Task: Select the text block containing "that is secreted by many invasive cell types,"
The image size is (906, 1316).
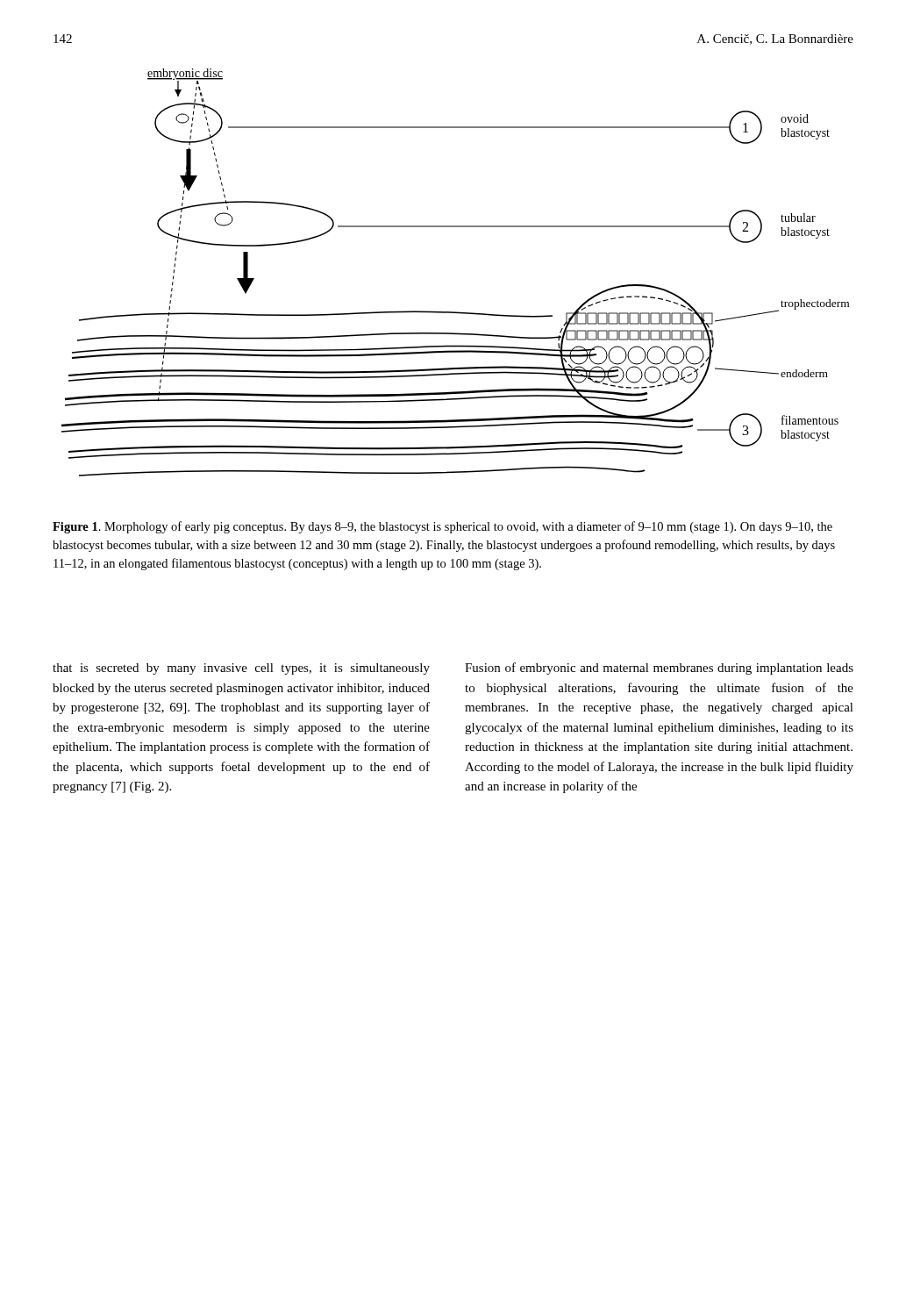Action: click(x=241, y=727)
